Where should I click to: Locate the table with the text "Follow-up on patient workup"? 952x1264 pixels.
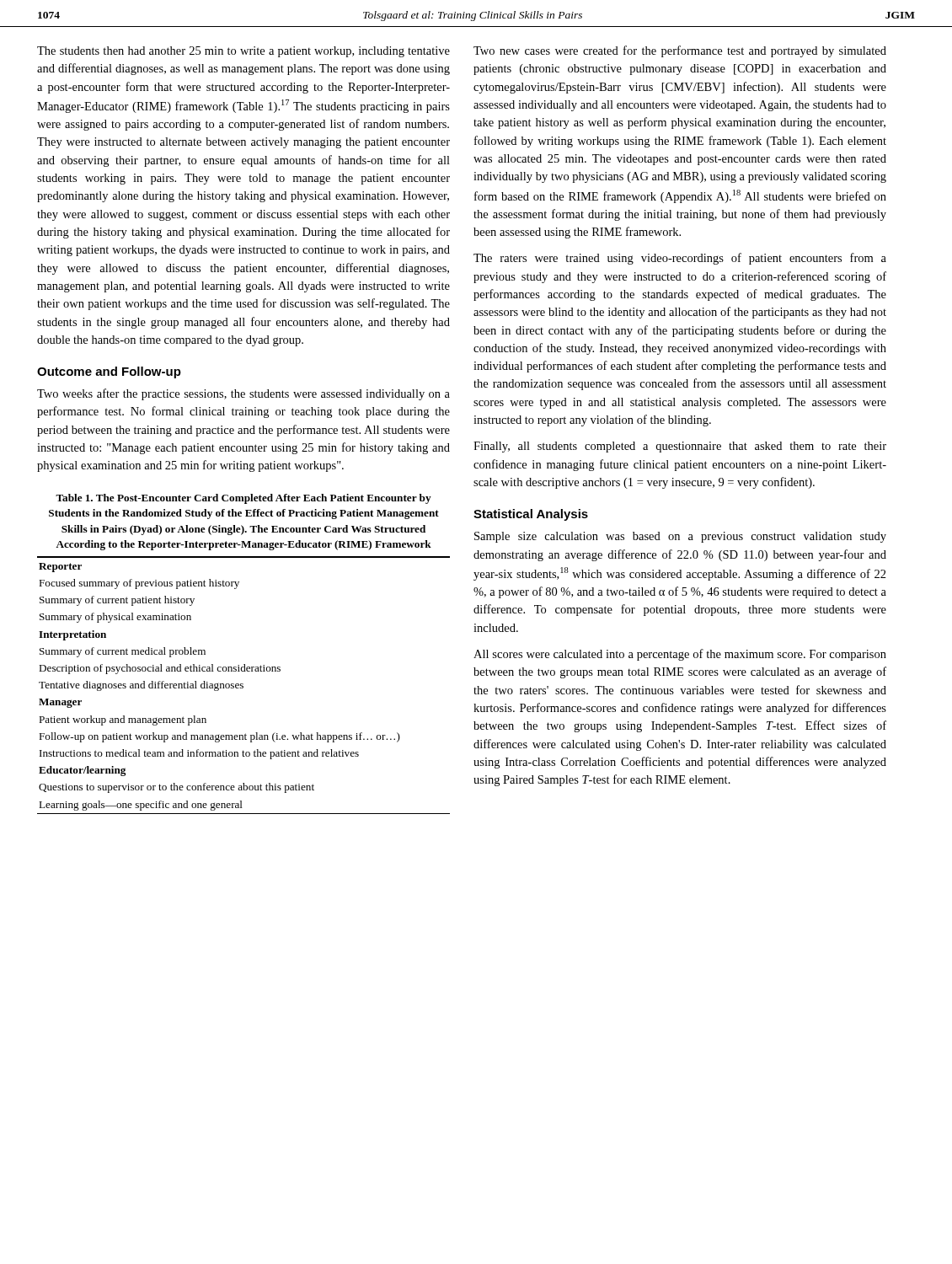pyautogui.click(x=243, y=685)
